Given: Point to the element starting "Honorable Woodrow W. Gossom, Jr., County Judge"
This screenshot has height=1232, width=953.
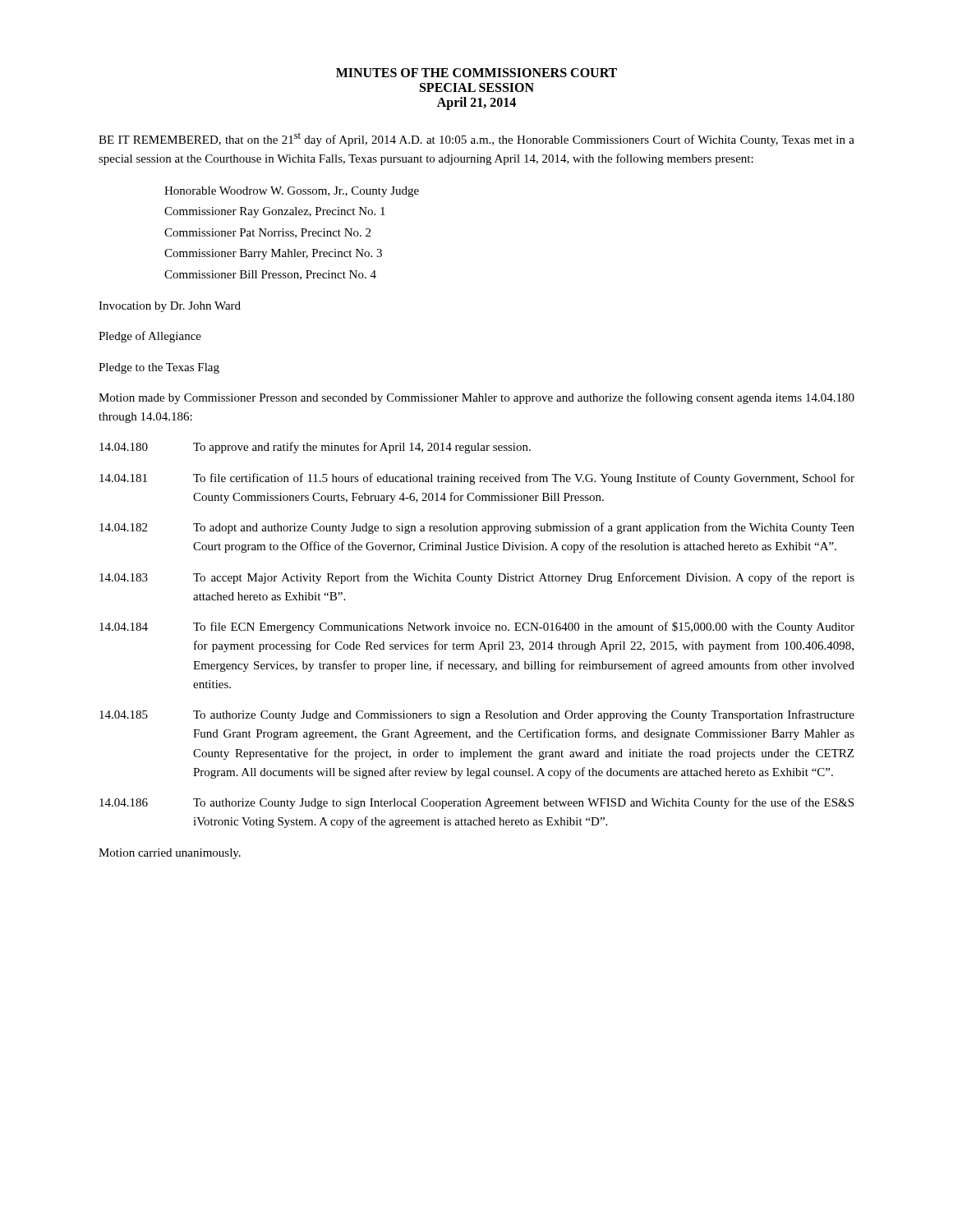Looking at the screenshot, I should click(292, 190).
